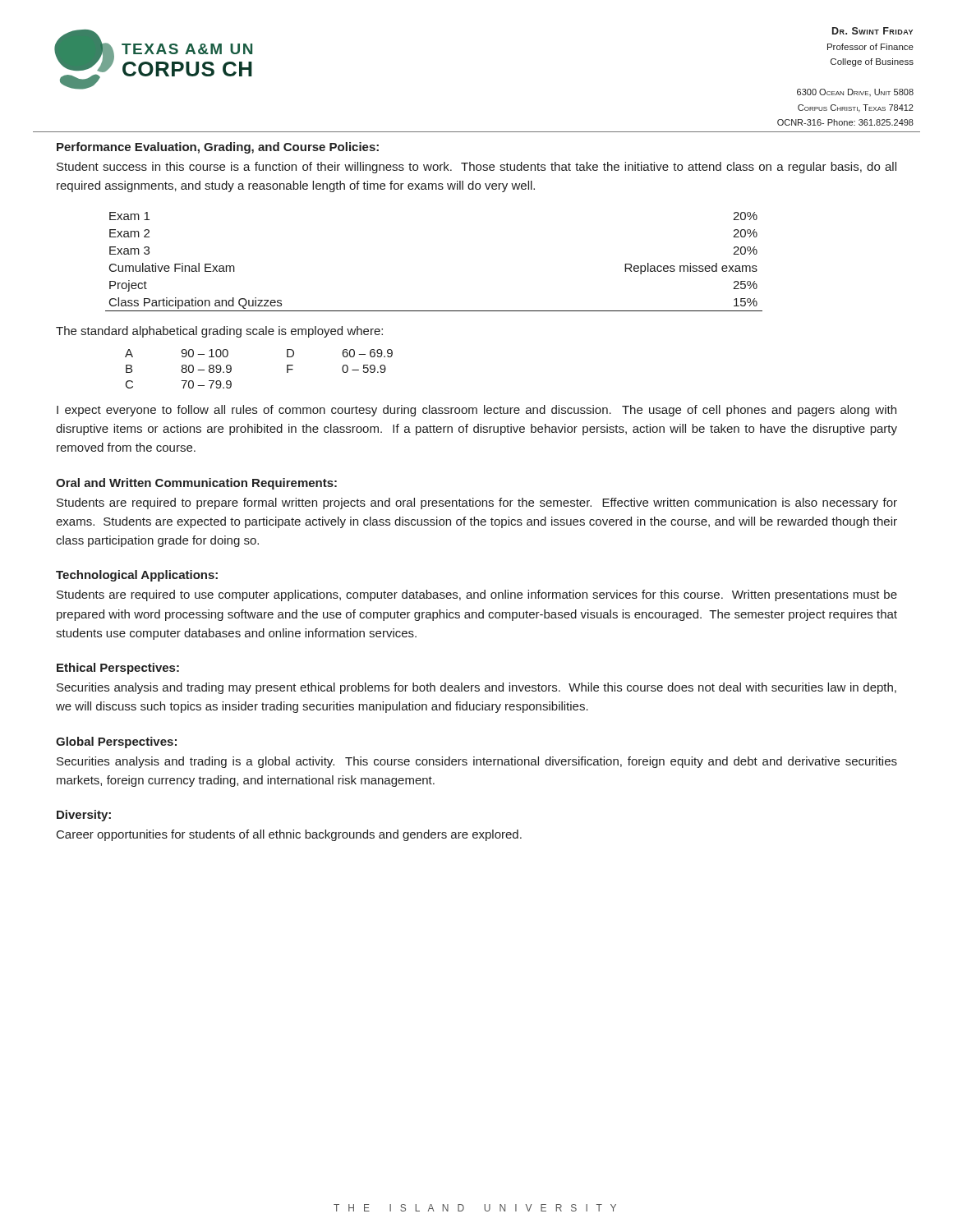The height and width of the screenshot is (1232, 953).
Task: Locate the block starting "Technological Applications:"
Action: (x=137, y=575)
